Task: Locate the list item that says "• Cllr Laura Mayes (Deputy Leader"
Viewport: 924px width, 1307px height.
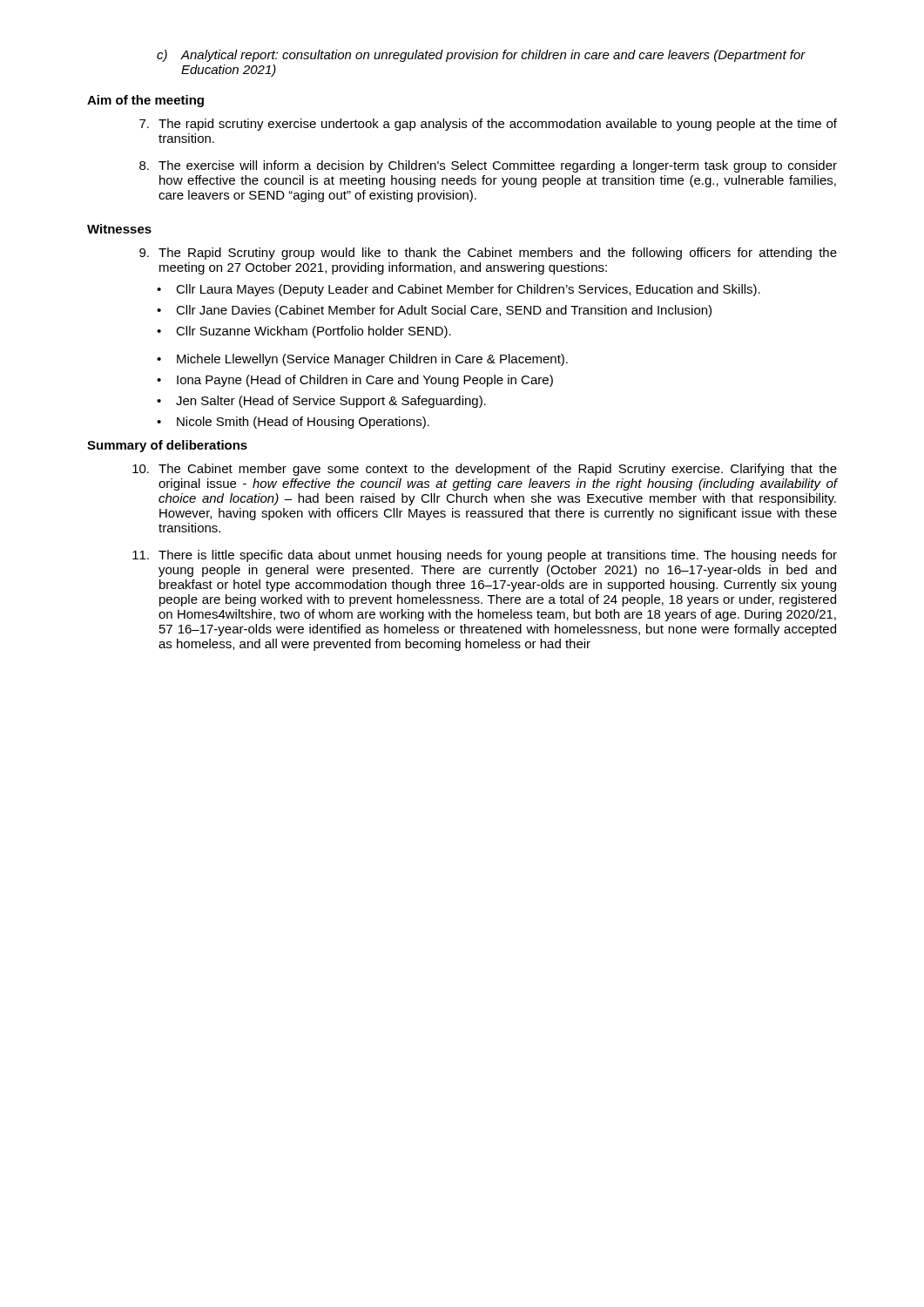Action: [x=497, y=289]
